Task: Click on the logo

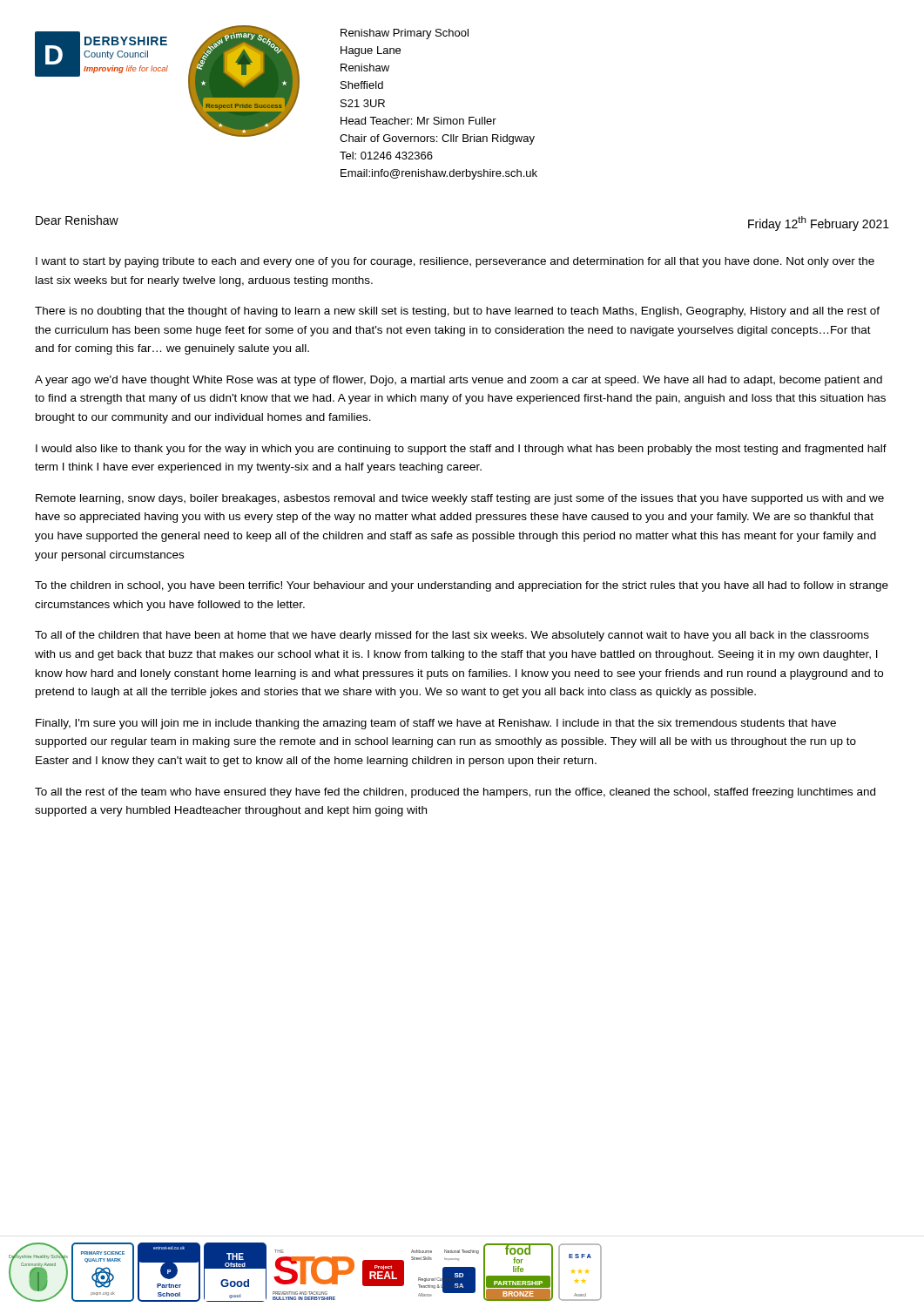Action: pyautogui.click(x=462, y=1271)
